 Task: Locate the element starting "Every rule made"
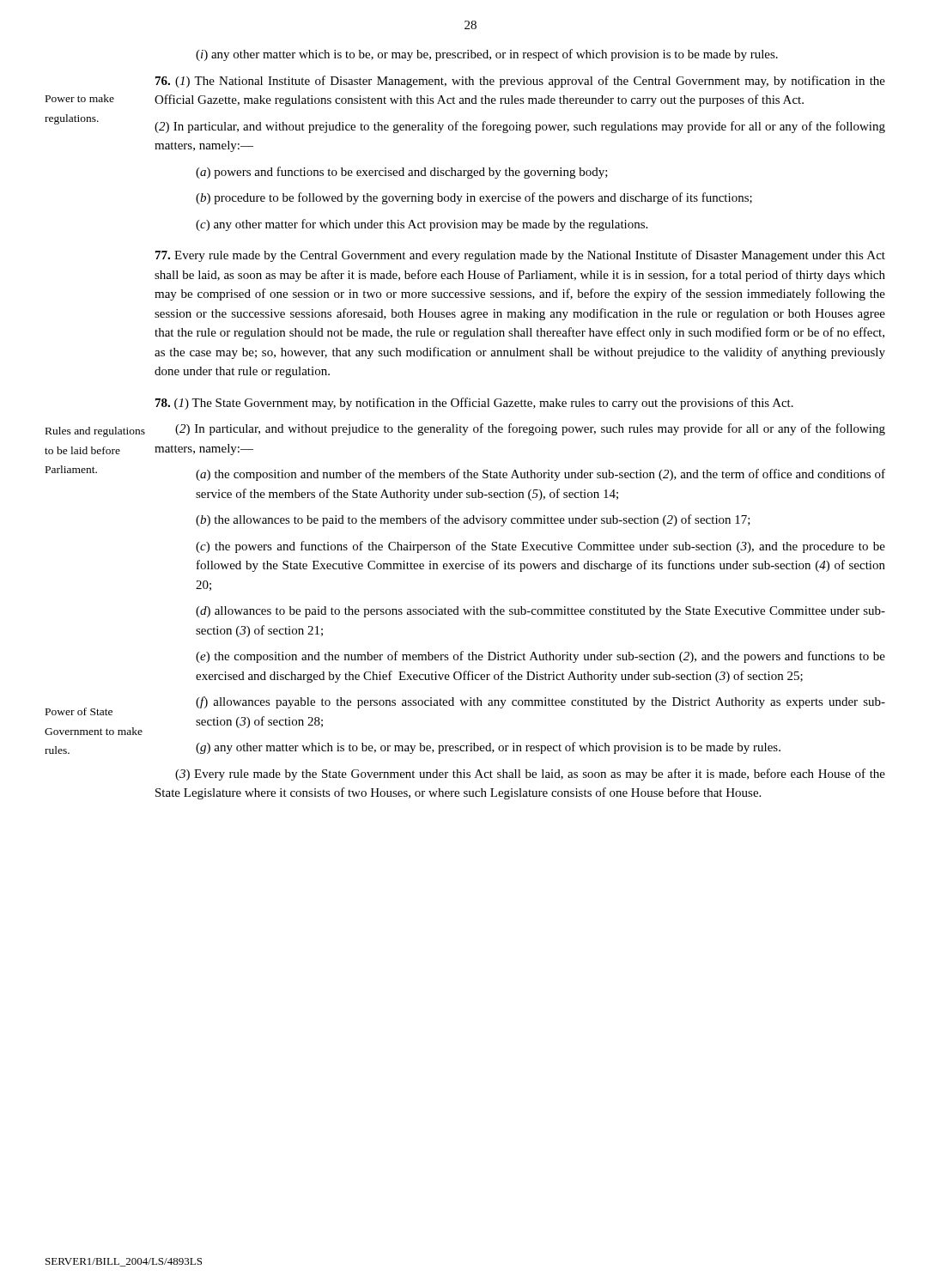pos(520,313)
